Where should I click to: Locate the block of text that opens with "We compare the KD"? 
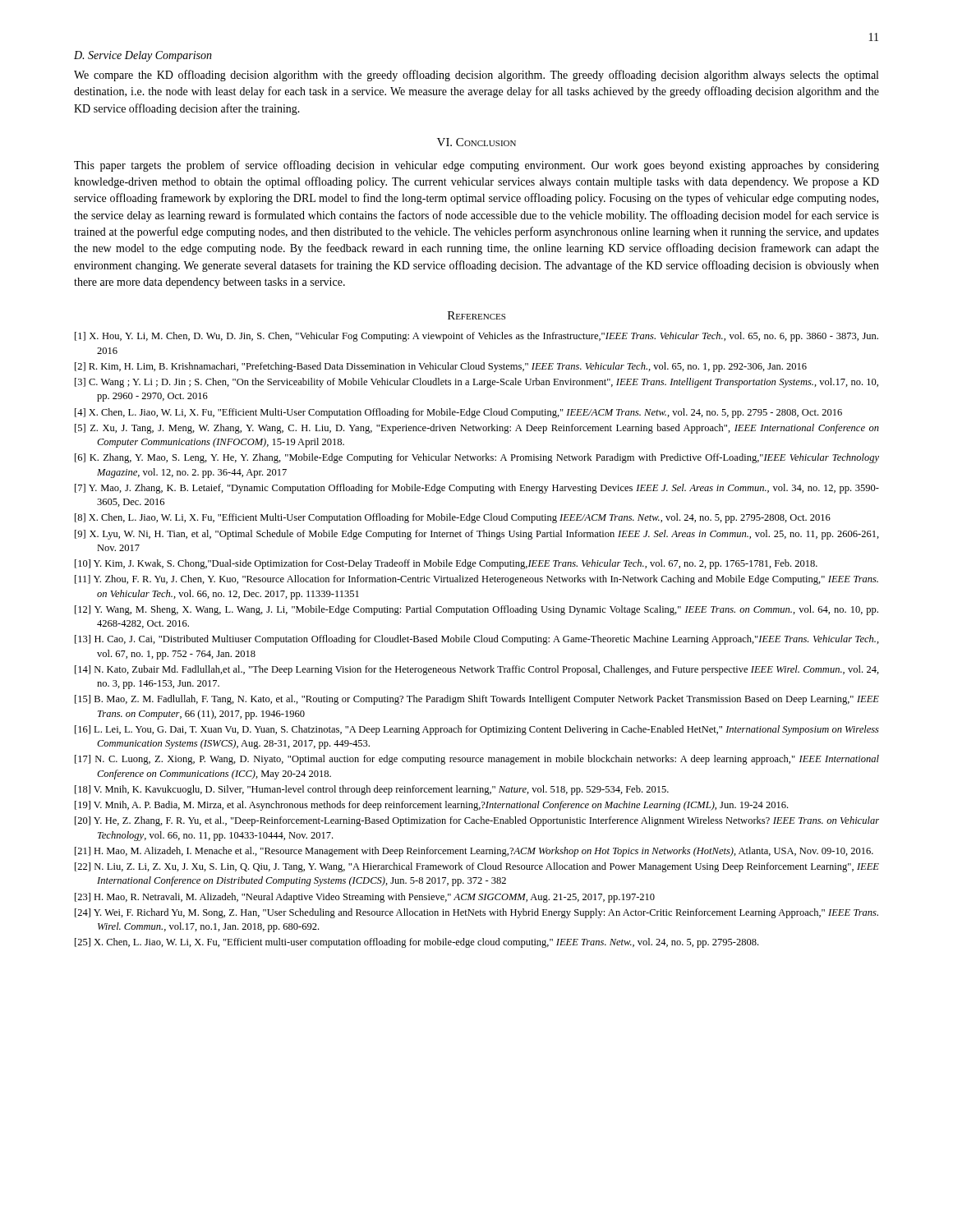point(476,92)
